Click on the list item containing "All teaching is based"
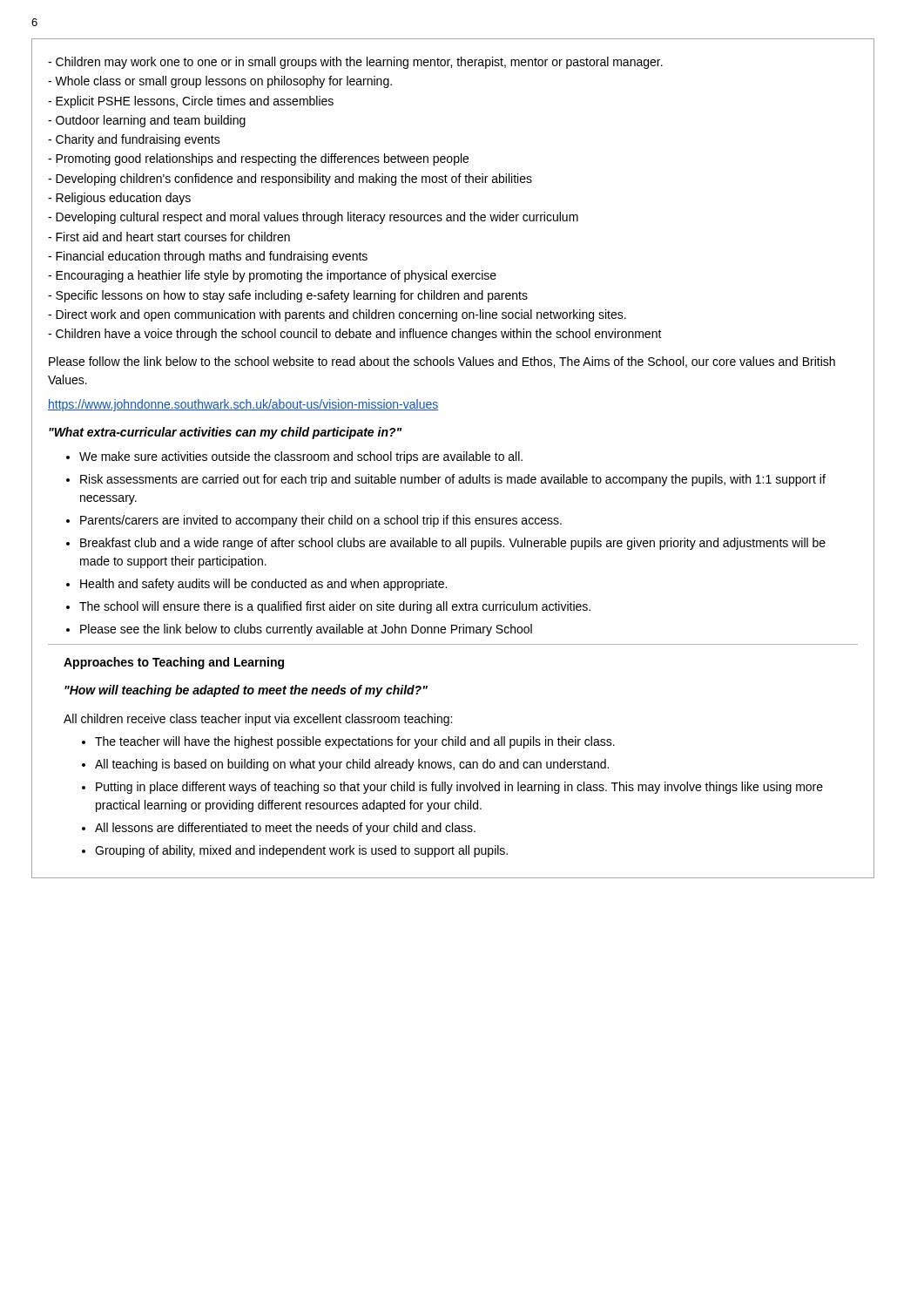The width and height of the screenshot is (924, 1307). pyautogui.click(x=352, y=764)
